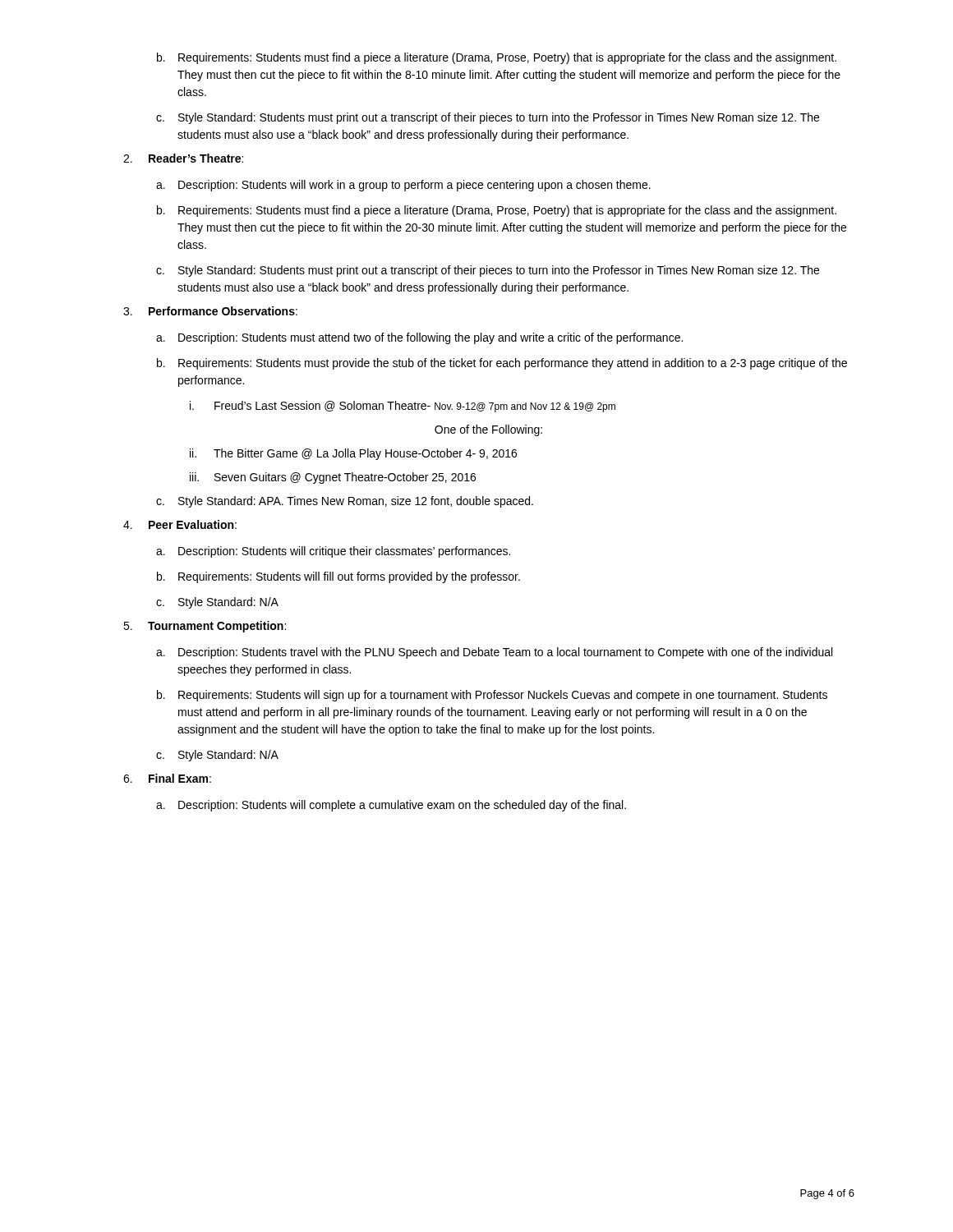Find the text block starting "6. Final Exam:"
This screenshot has width=953, height=1232.
point(168,779)
